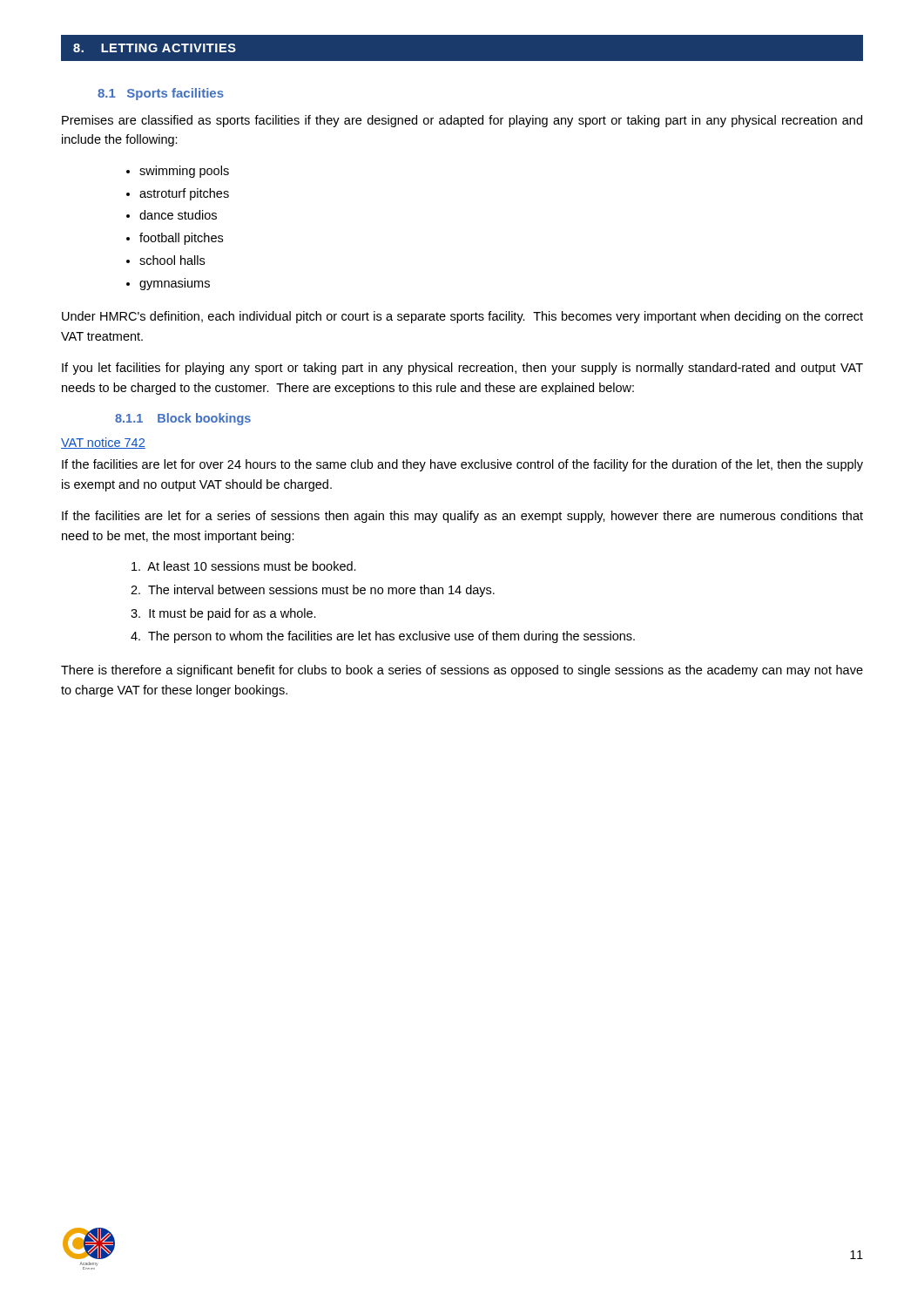
Task: Select the text block starting "Under HMRC's definition, each individual pitch or"
Action: (462, 326)
